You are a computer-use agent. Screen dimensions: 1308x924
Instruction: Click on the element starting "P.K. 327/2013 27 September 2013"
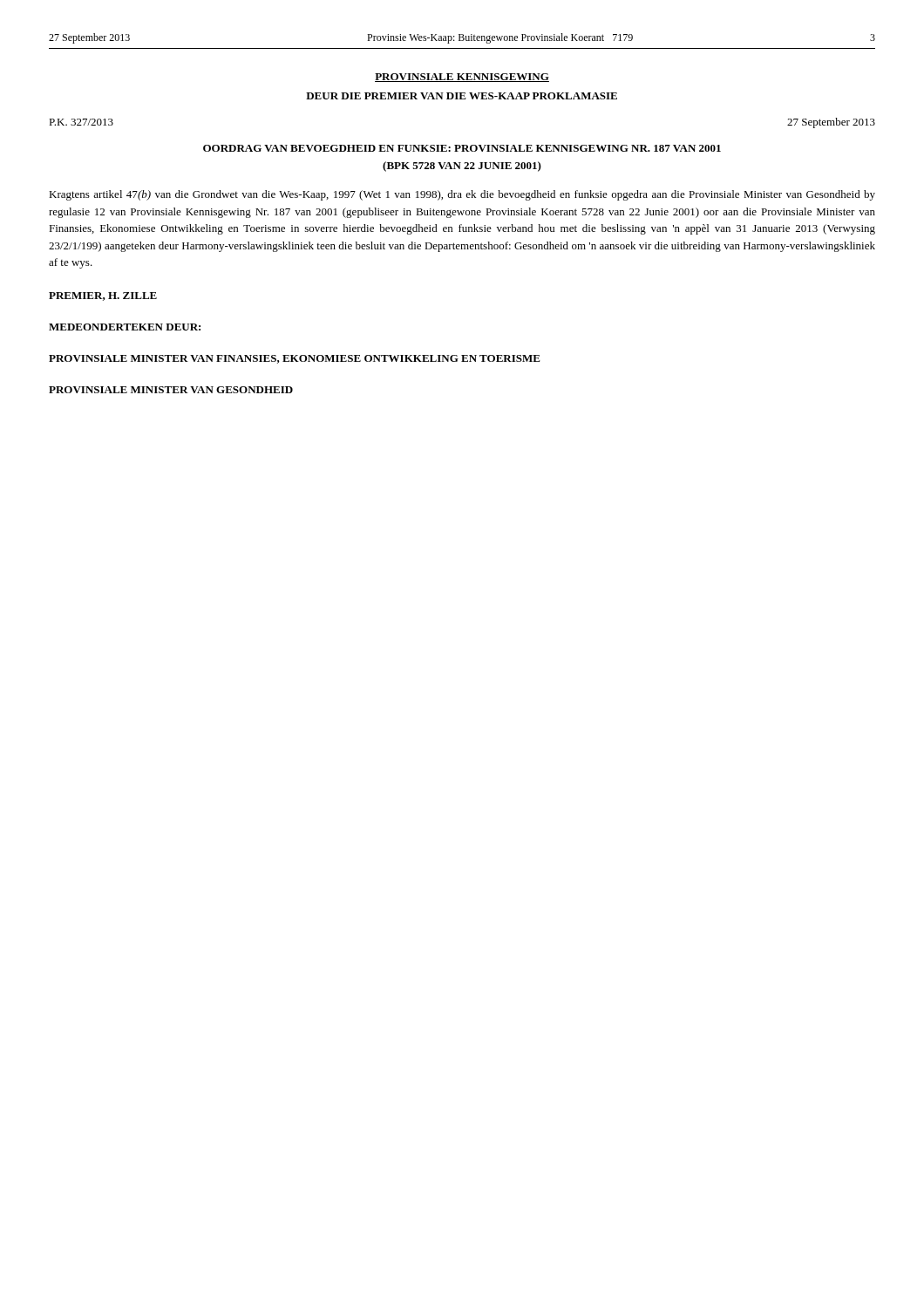(x=80, y=123)
